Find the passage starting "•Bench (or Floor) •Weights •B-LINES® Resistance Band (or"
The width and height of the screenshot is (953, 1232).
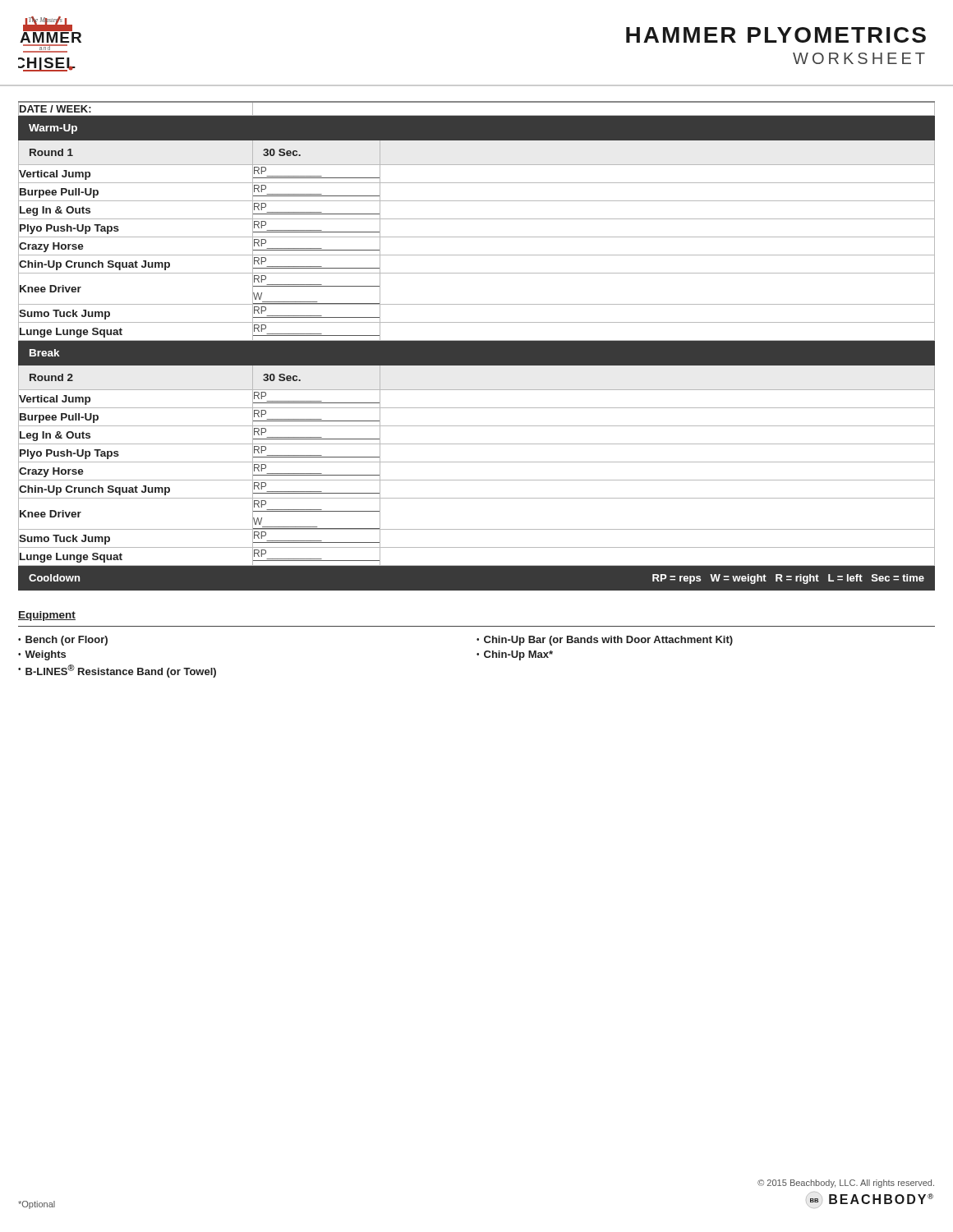(63, 641)
